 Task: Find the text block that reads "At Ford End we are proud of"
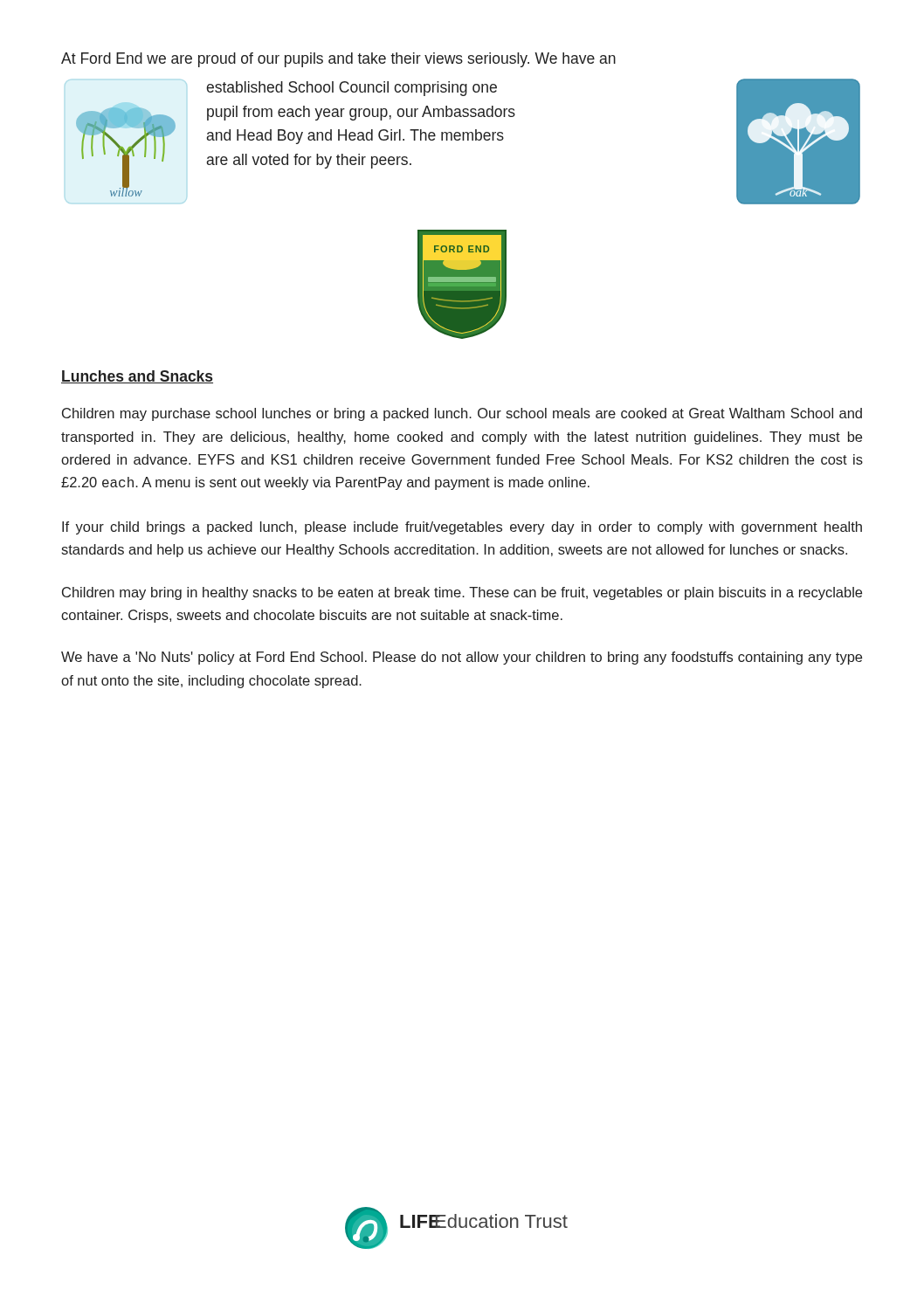click(462, 127)
